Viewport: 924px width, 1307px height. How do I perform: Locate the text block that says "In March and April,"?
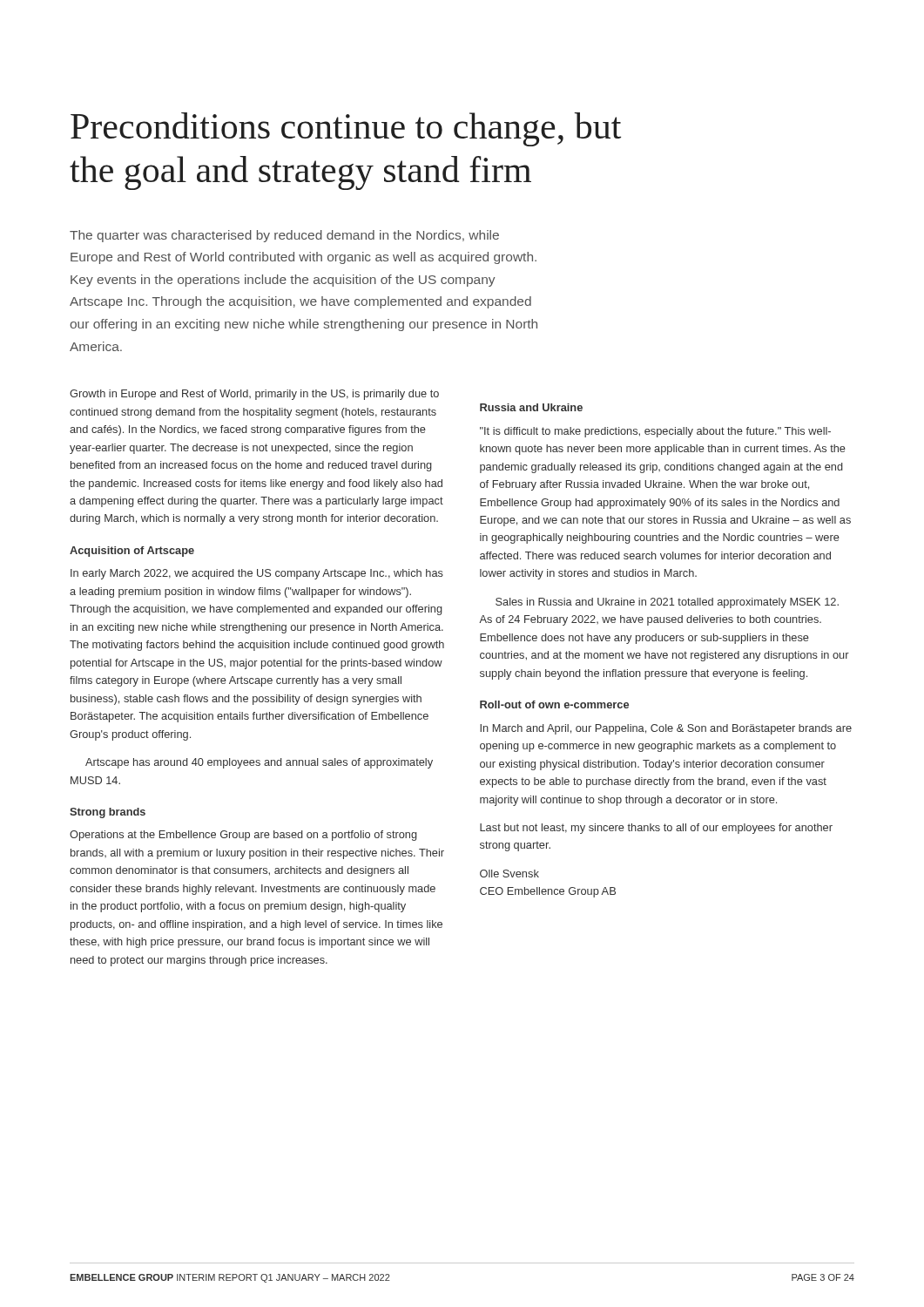tap(667, 810)
